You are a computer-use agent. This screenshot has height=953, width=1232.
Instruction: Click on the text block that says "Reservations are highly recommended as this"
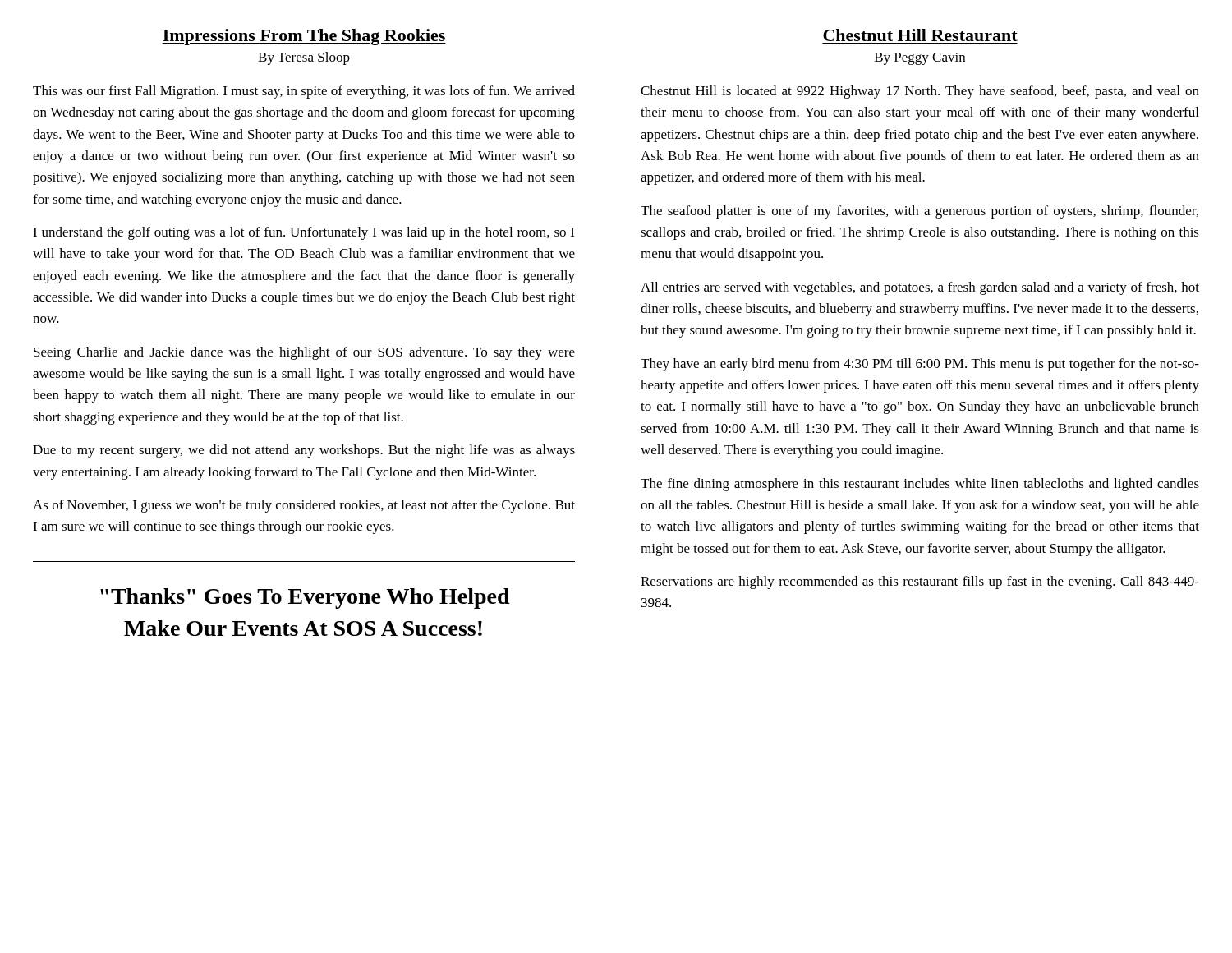(920, 592)
